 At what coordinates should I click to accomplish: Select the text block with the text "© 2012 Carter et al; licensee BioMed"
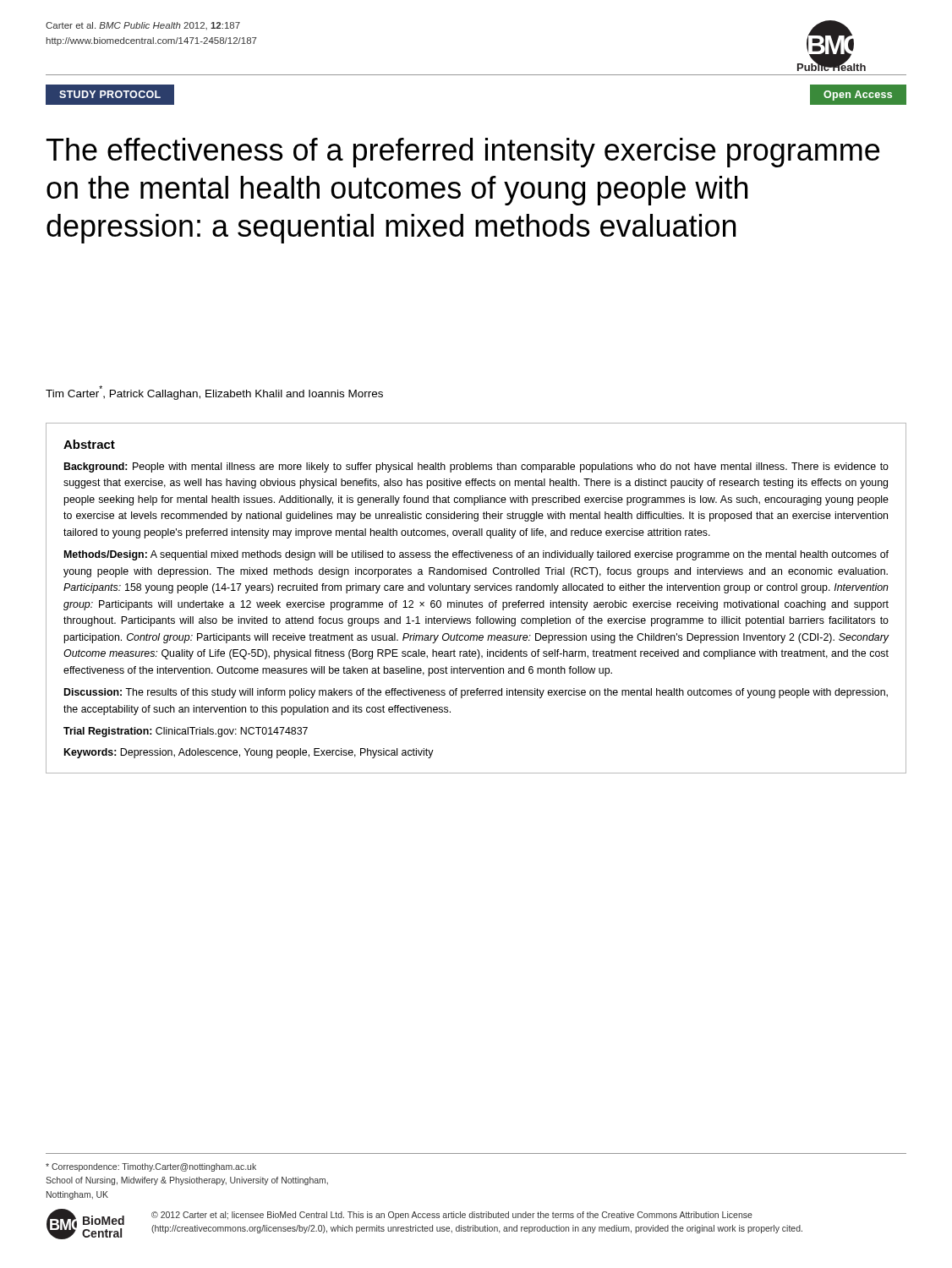(477, 1222)
